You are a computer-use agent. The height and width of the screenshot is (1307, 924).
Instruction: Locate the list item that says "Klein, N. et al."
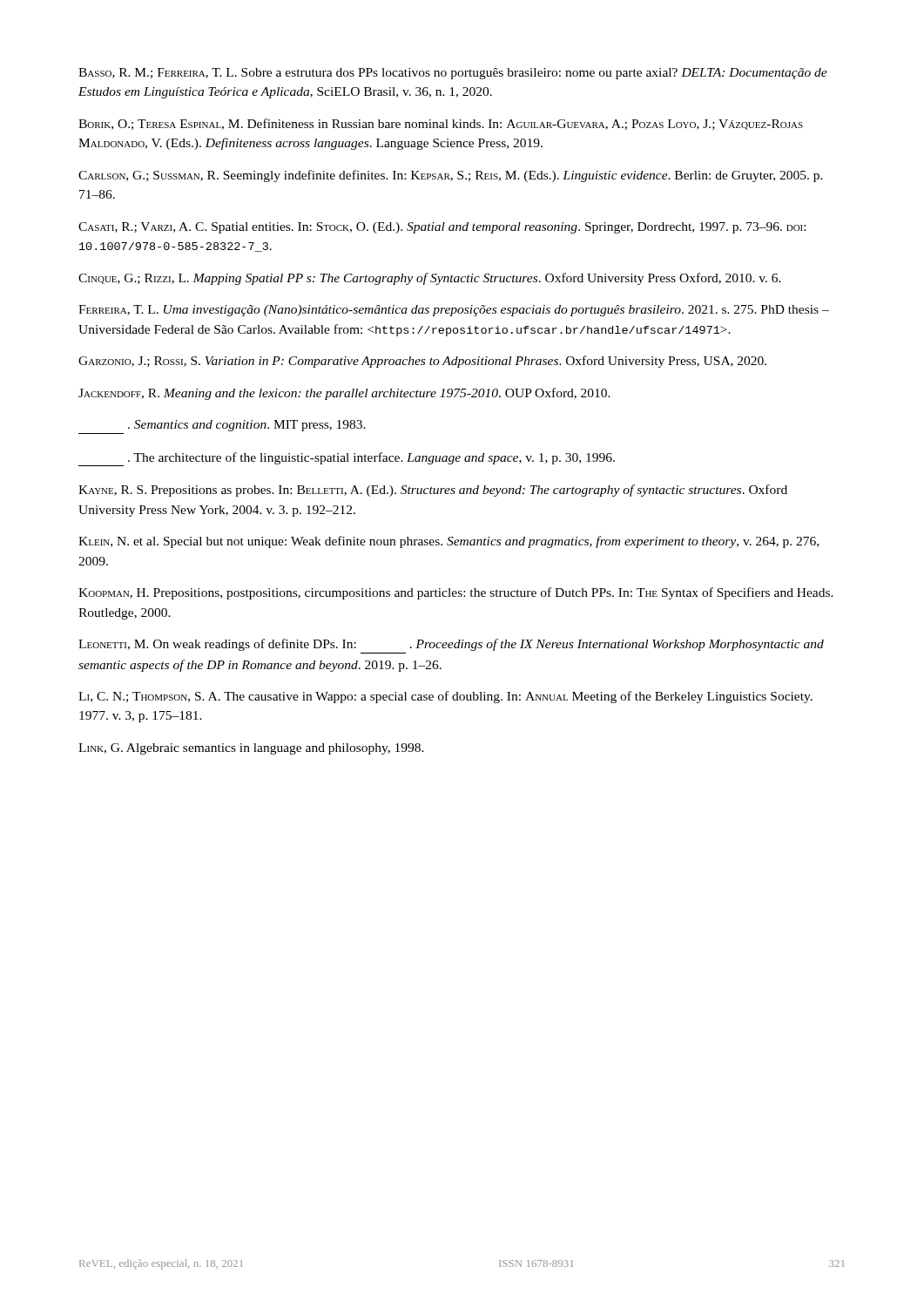tap(462, 551)
